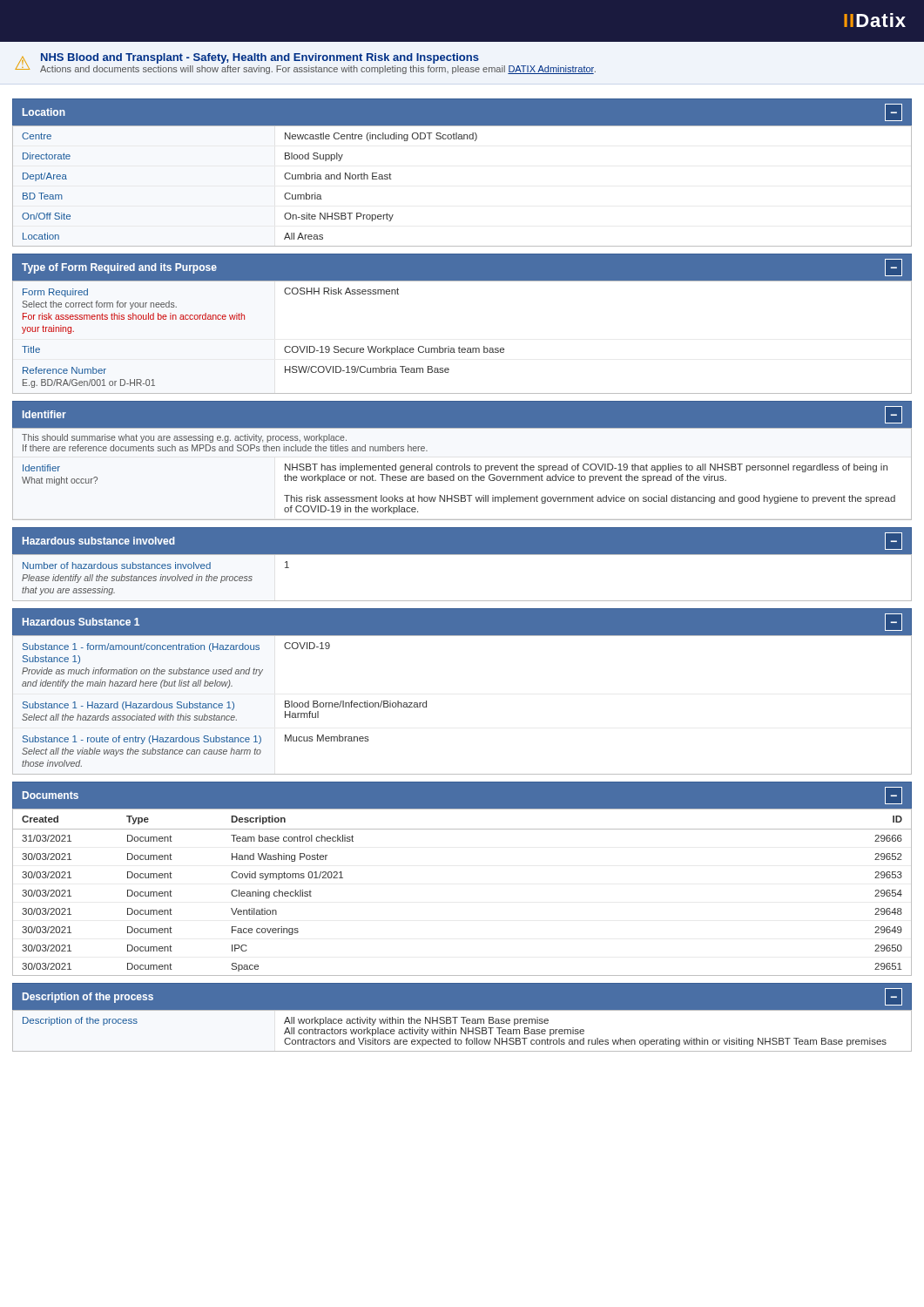Navigate to the element starting "Location −"
The width and height of the screenshot is (924, 1307).
coord(42,113)
